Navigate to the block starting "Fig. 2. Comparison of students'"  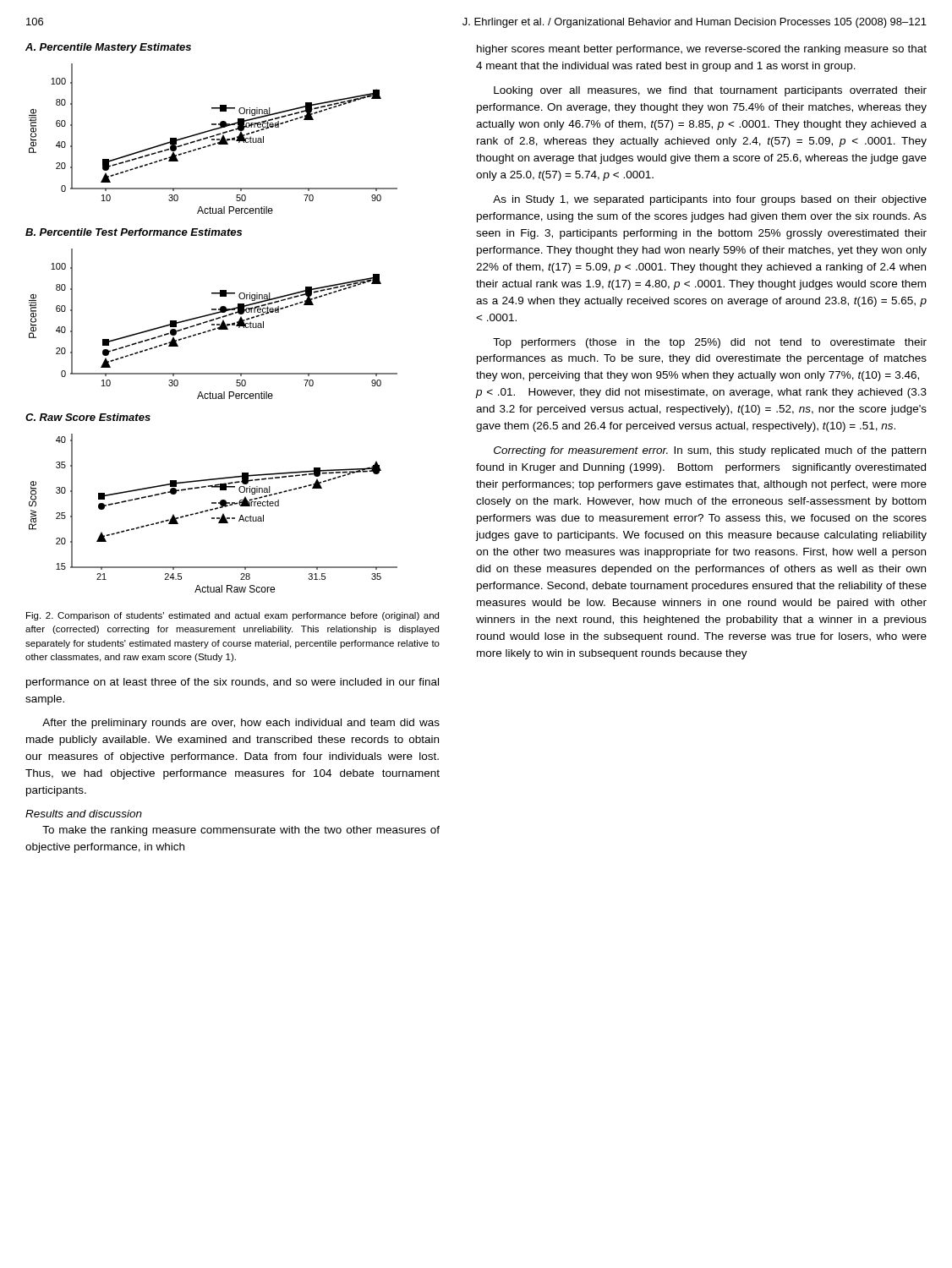(x=232, y=636)
